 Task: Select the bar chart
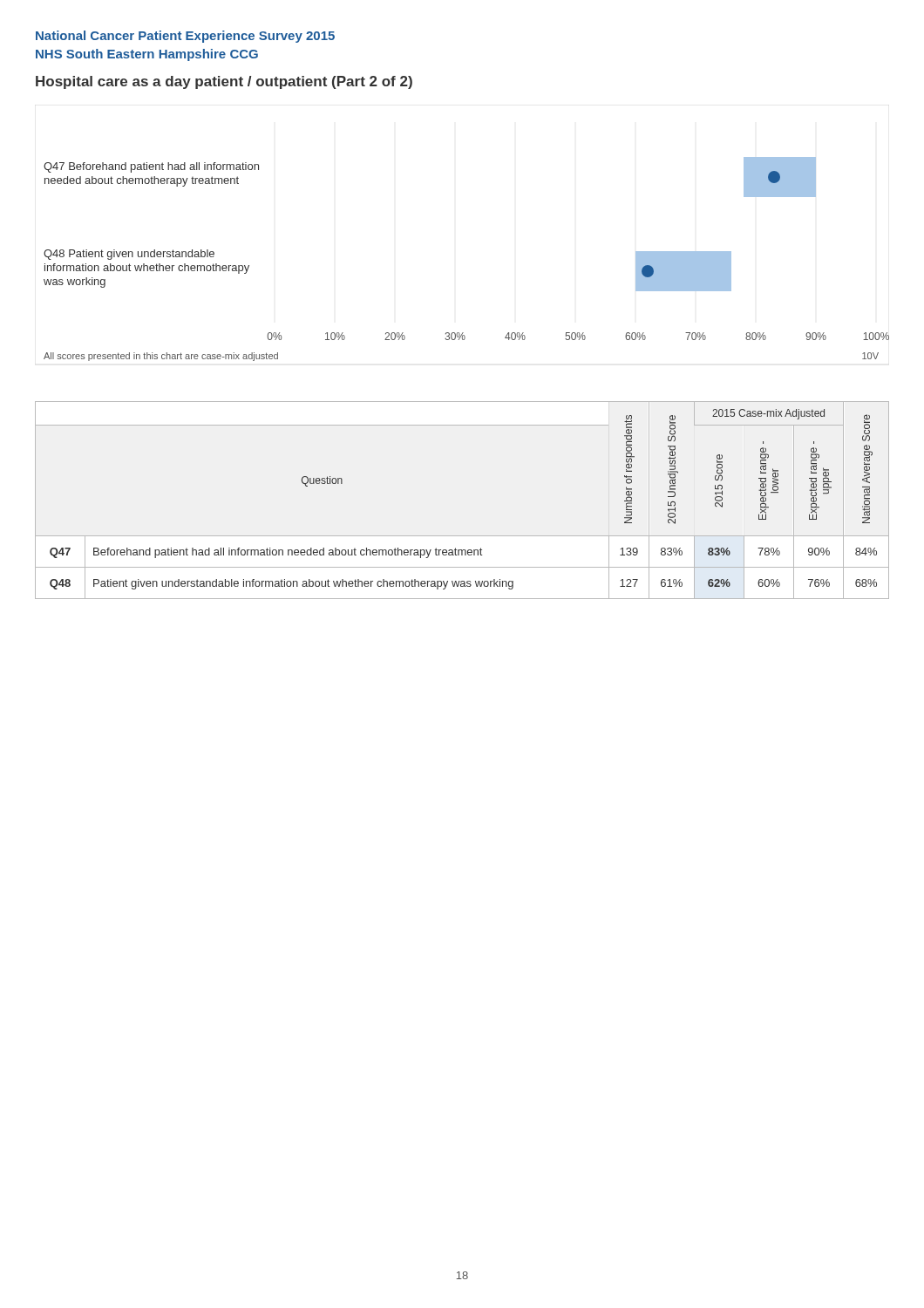coord(462,235)
